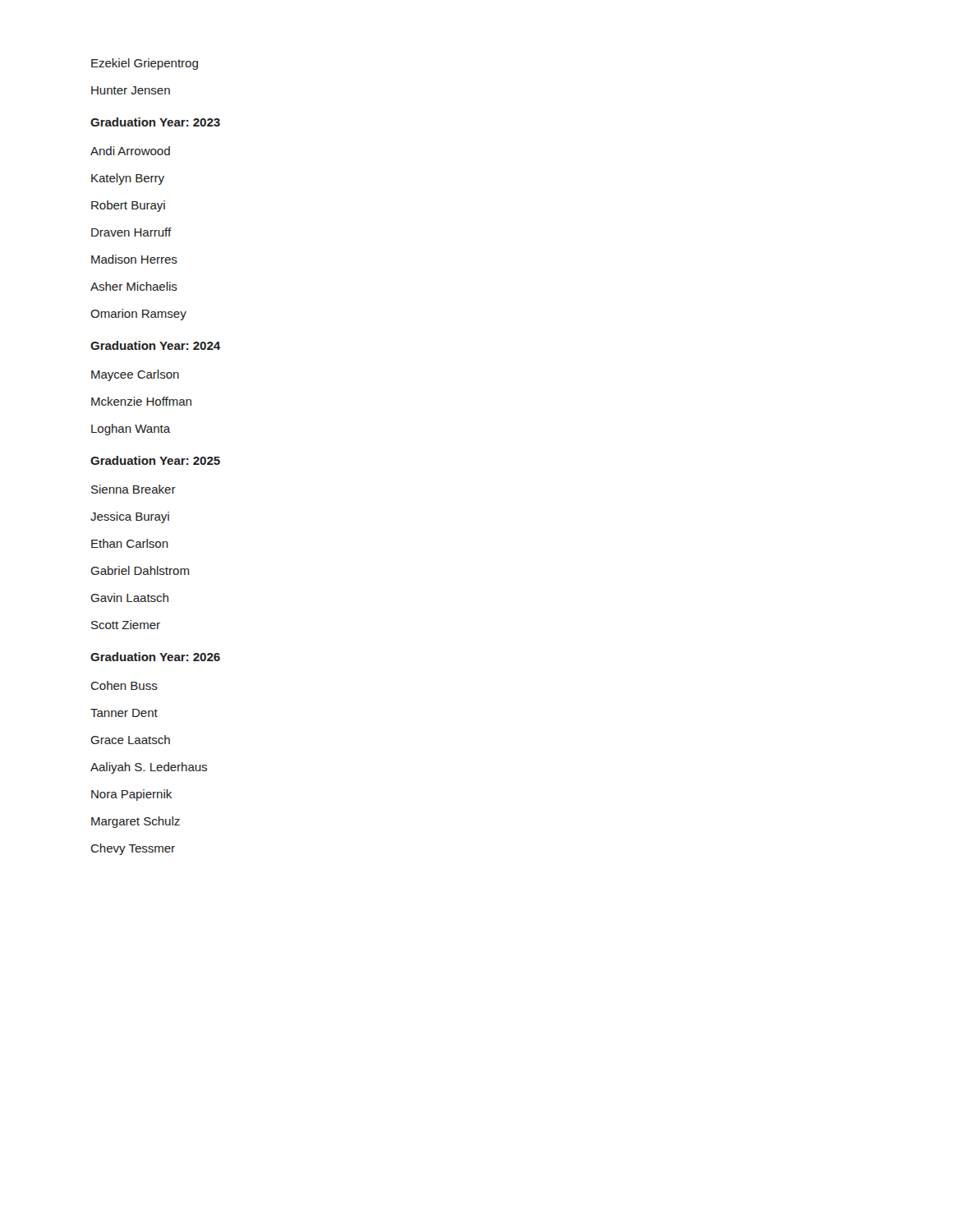Click on the list item containing "Asher Michaelis"
The height and width of the screenshot is (1232, 953).
(x=134, y=286)
